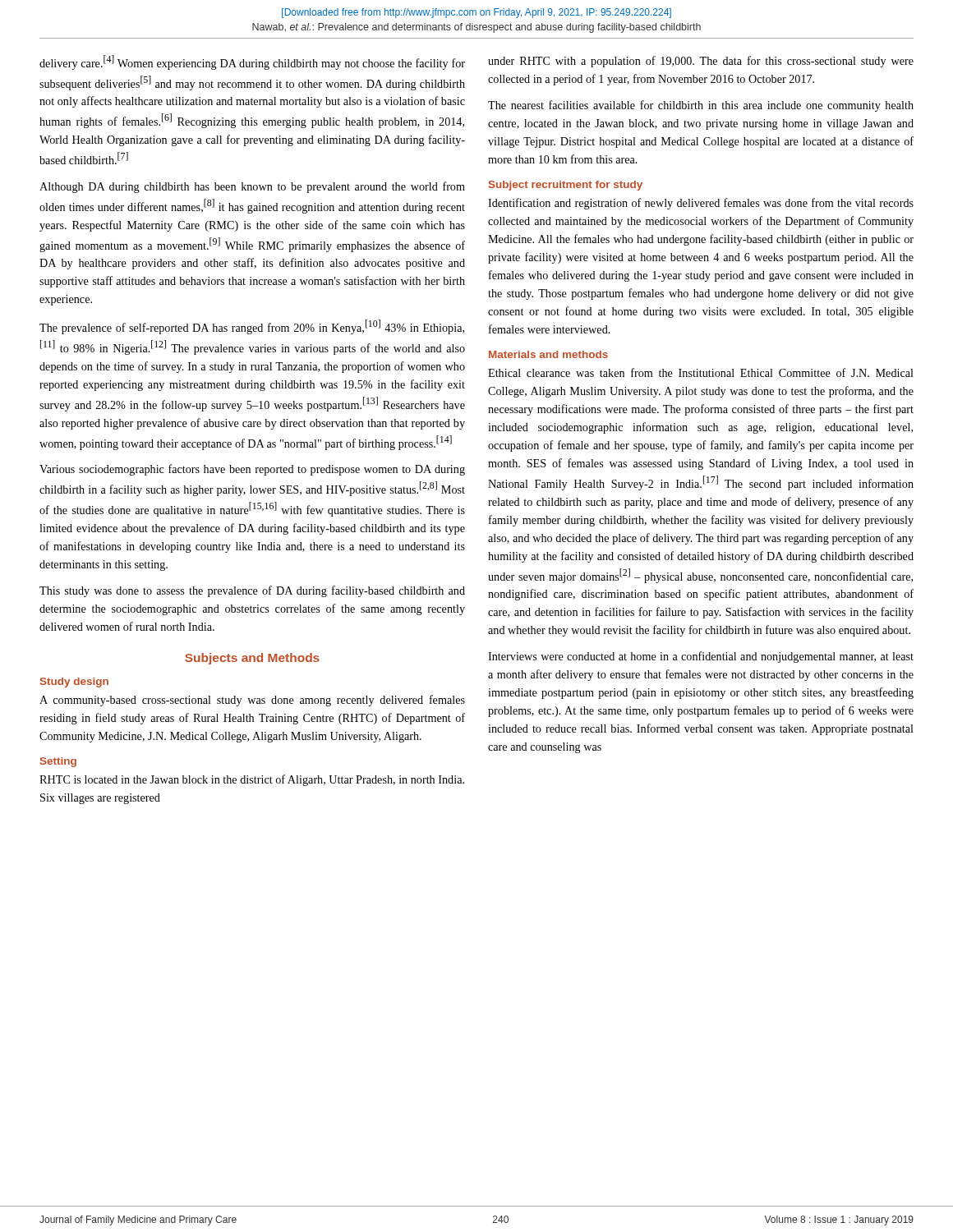Click on the element starting "A community-based cross-sectional study was done among recently"
The image size is (953, 1232).
point(252,718)
